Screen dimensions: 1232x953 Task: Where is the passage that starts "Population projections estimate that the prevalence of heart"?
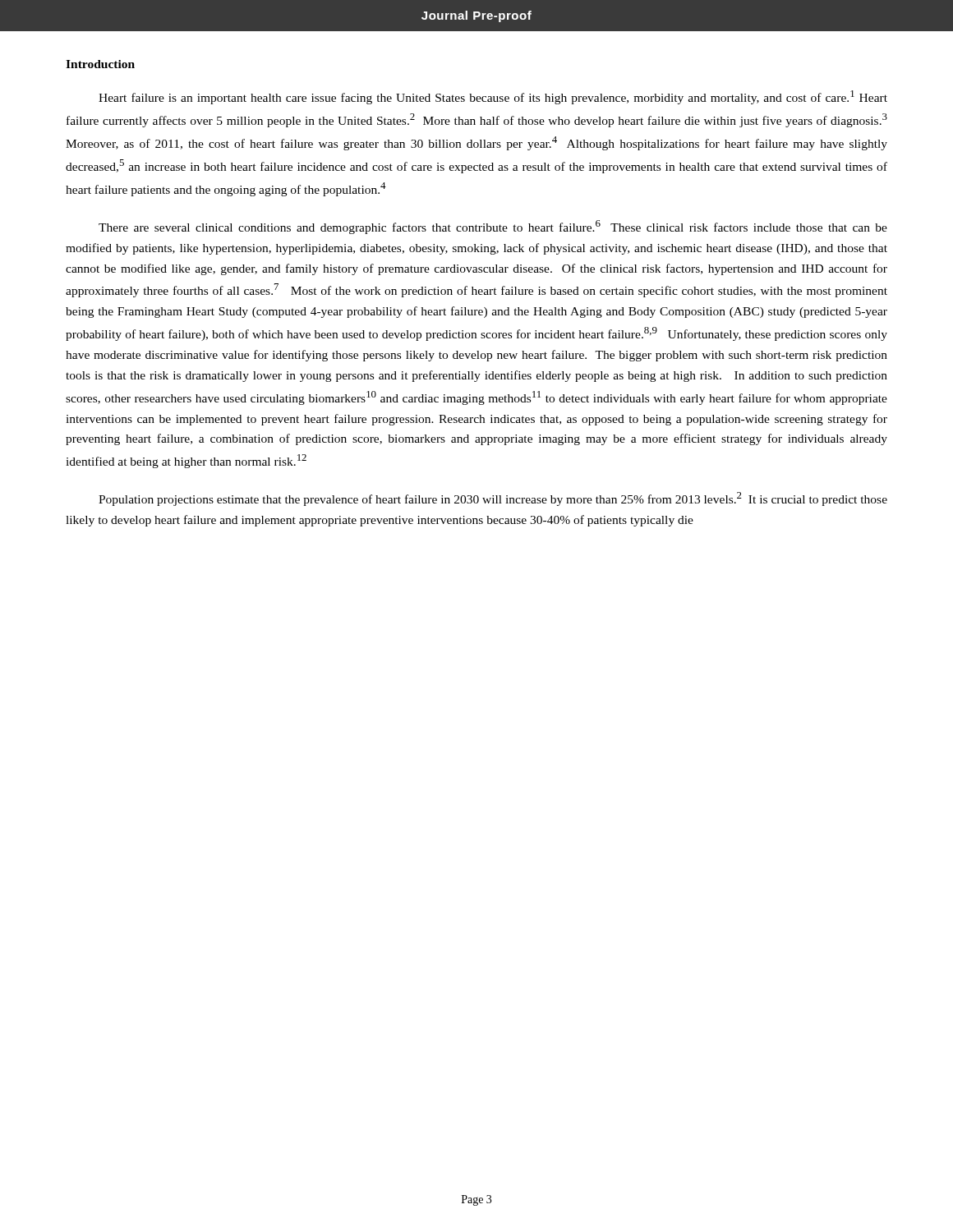click(476, 508)
